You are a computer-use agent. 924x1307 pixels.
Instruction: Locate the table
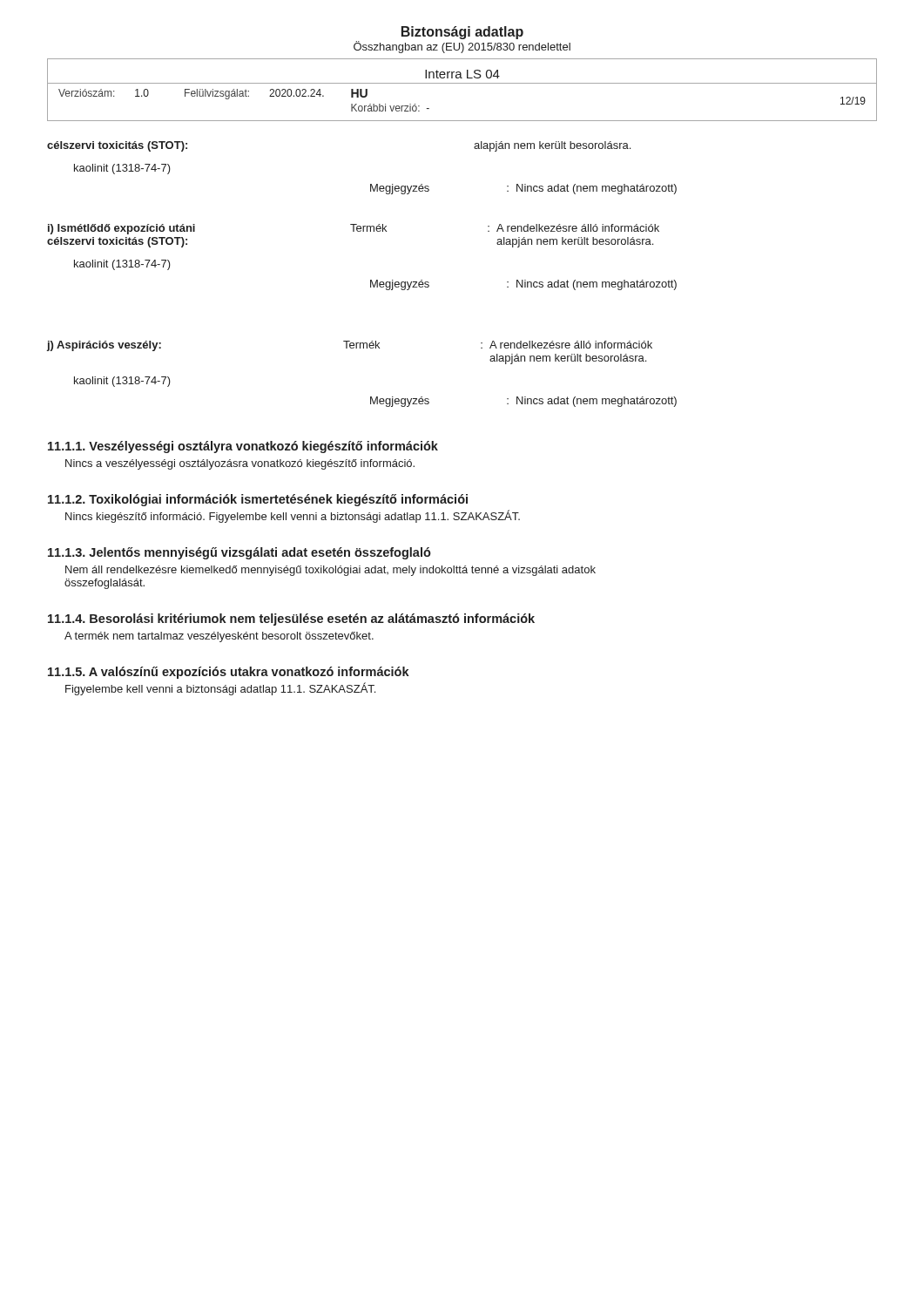point(462,90)
